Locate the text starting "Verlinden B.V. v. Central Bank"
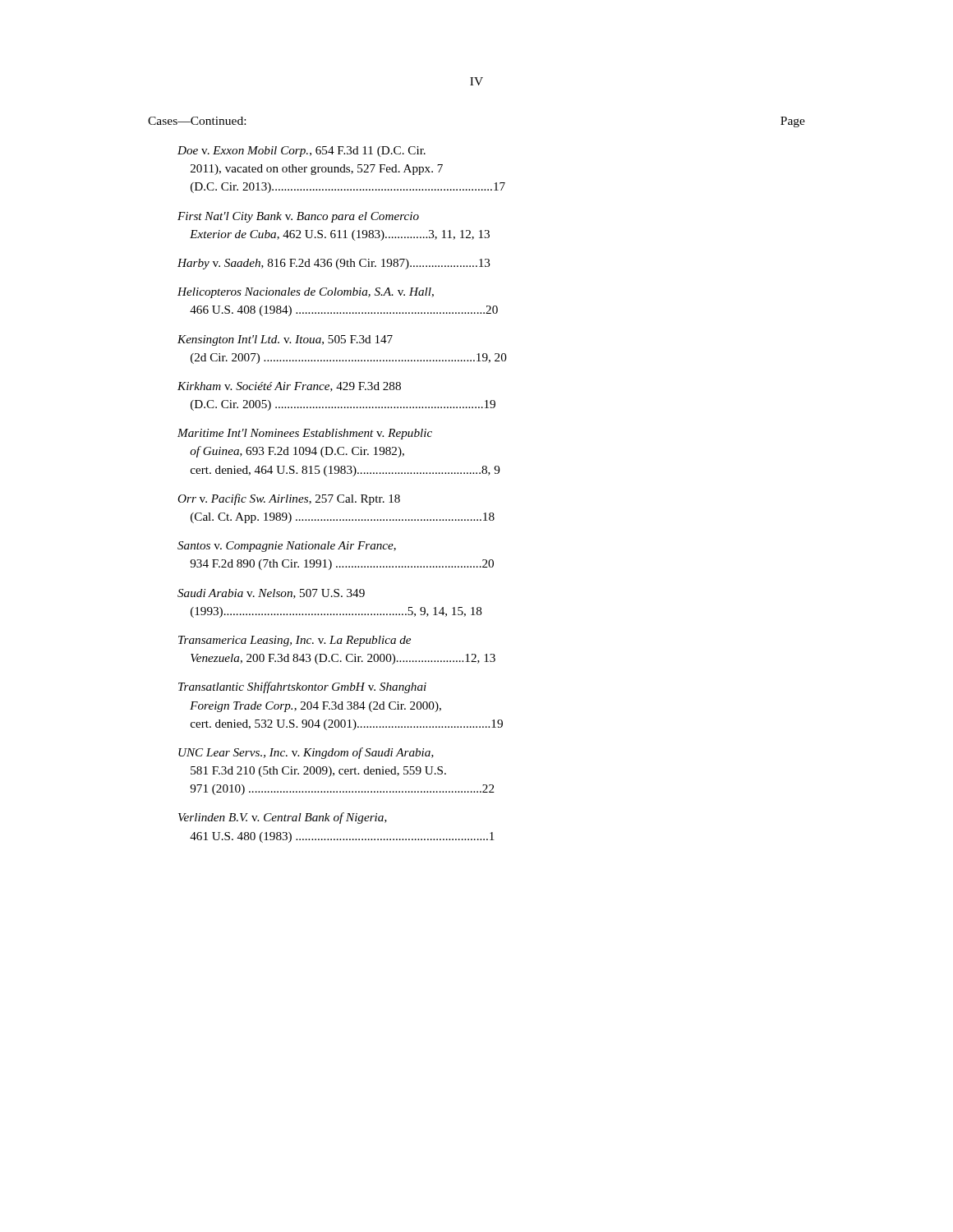953x1232 pixels. coord(336,826)
